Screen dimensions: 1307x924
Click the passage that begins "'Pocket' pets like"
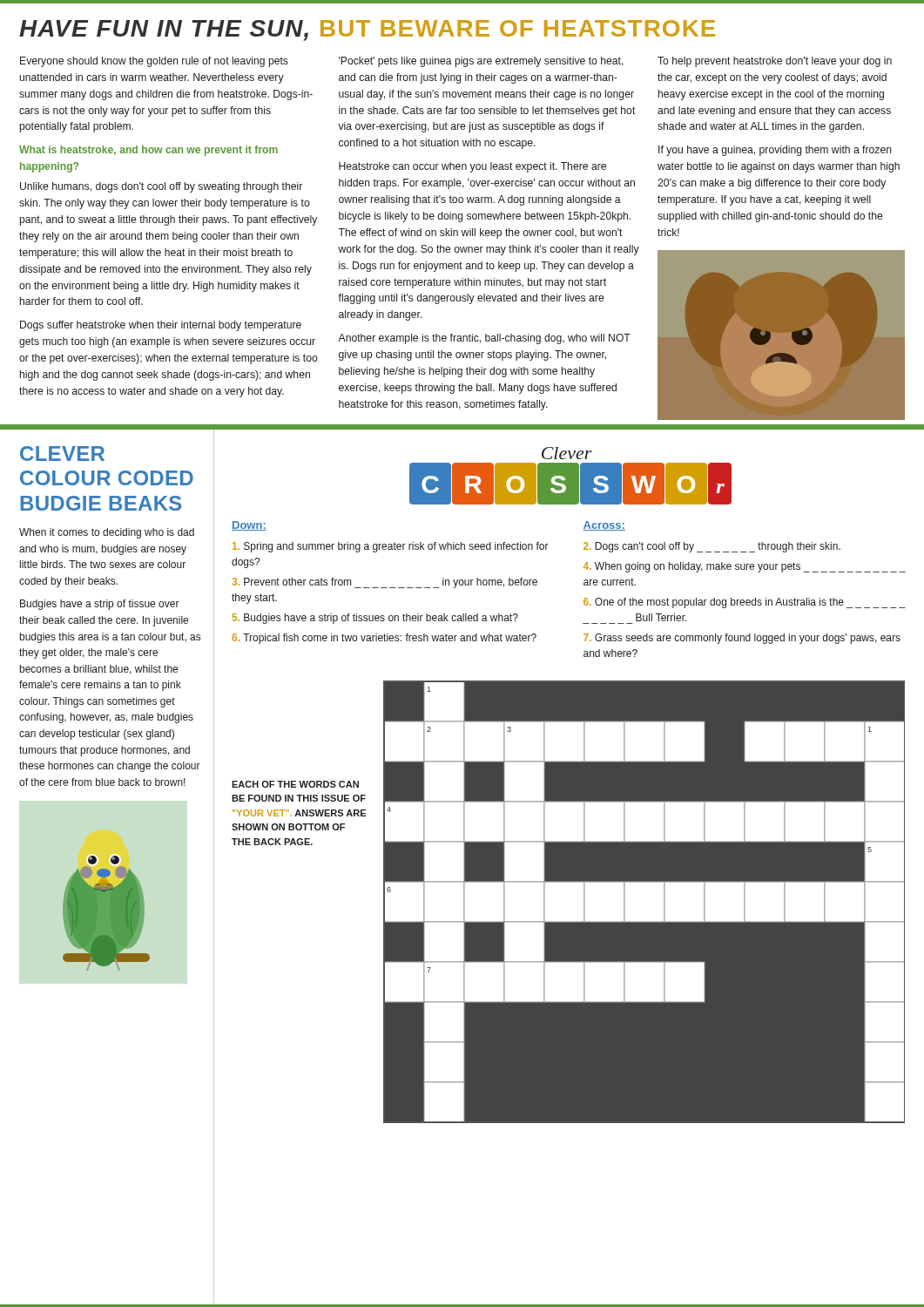pyautogui.click(x=489, y=233)
